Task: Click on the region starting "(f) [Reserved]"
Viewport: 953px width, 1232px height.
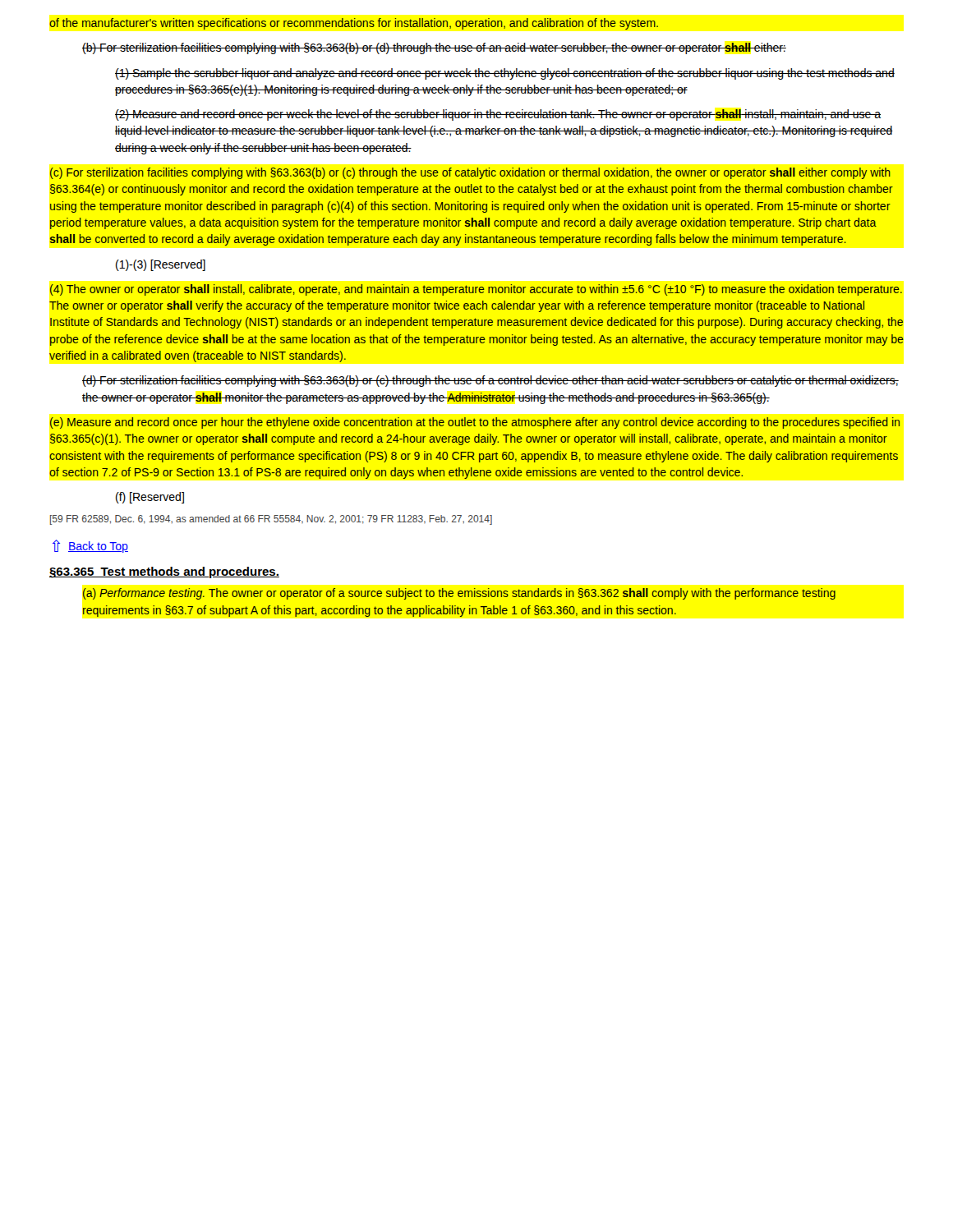Action: [x=150, y=497]
